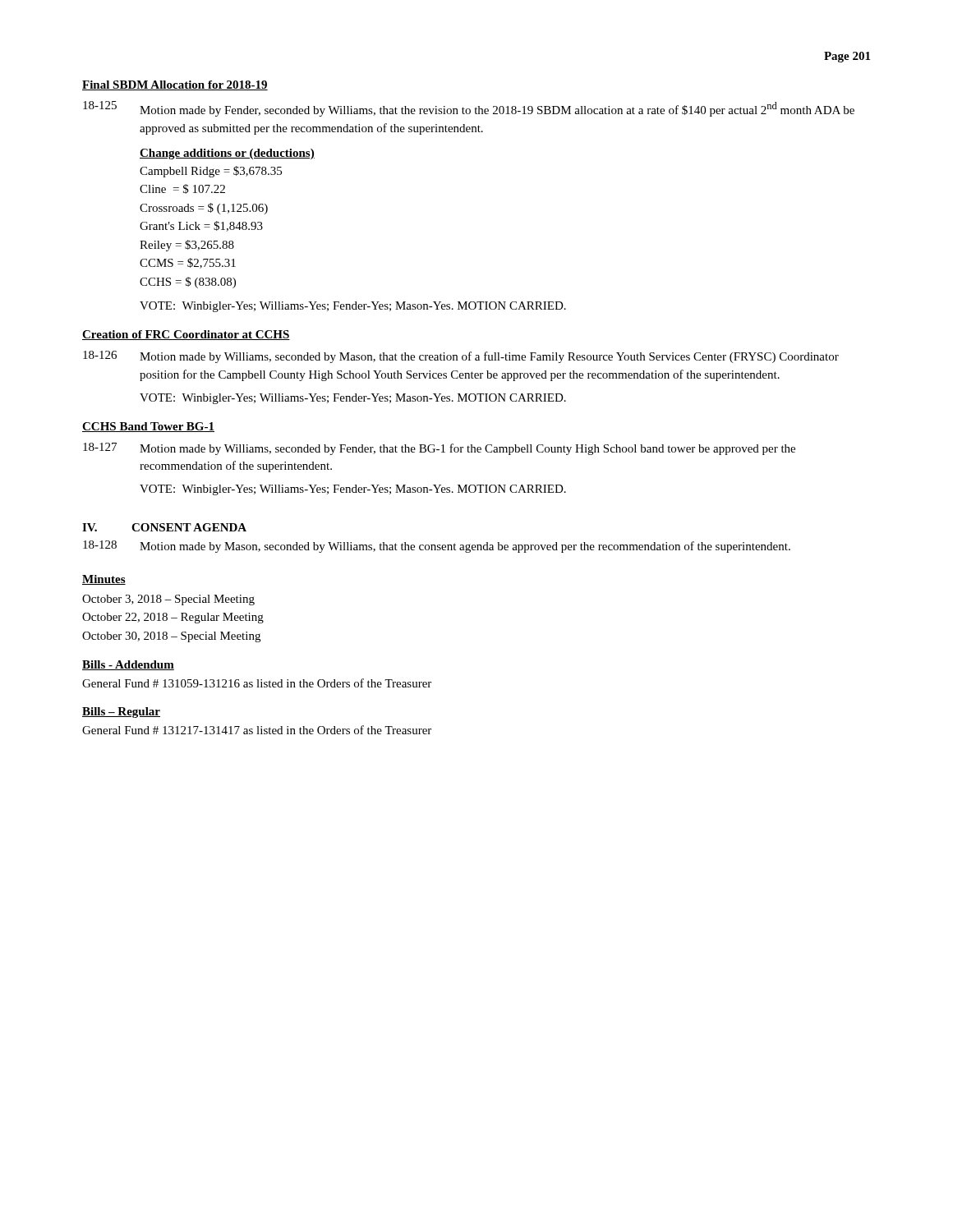Locate the list item containing "18-126 Motion made by"
Viewport: 953px width, 1232px height.
tap(476, 366)
